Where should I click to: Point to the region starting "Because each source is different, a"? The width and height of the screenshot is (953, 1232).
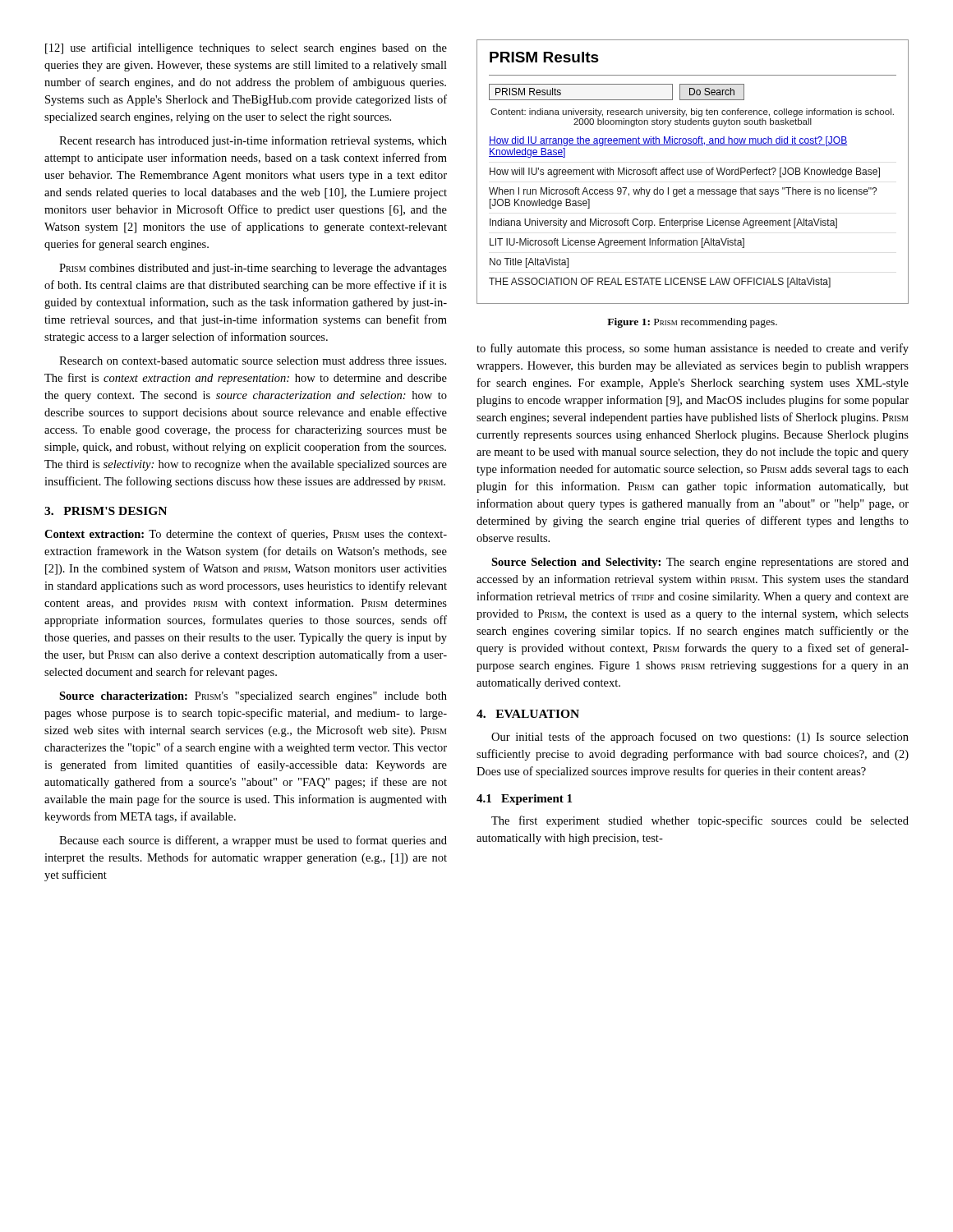coord(246,858)
